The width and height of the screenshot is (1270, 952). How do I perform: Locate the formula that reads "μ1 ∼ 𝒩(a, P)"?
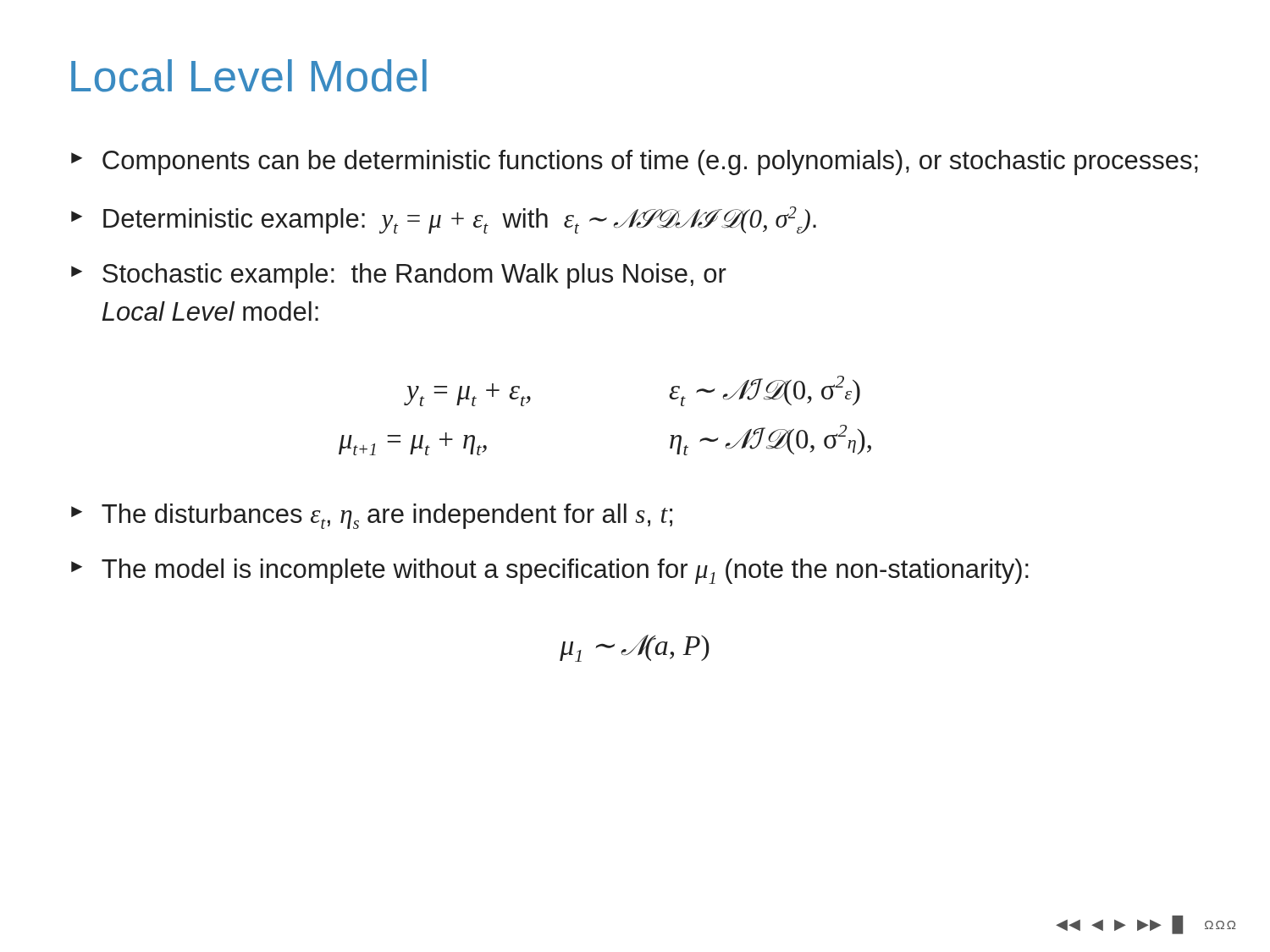point(635,642)
